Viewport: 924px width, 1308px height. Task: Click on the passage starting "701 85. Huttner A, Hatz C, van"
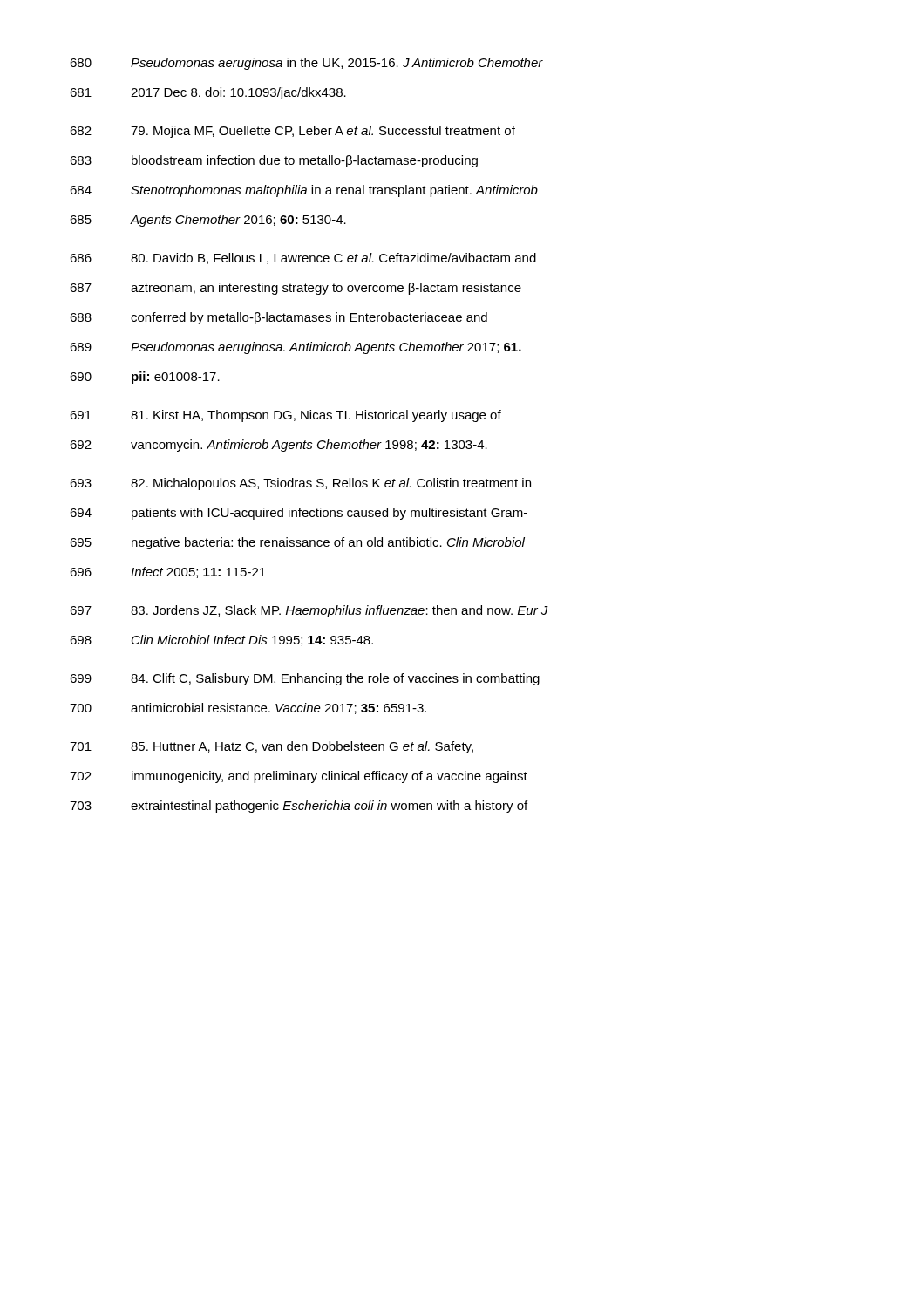pos(453,746)
